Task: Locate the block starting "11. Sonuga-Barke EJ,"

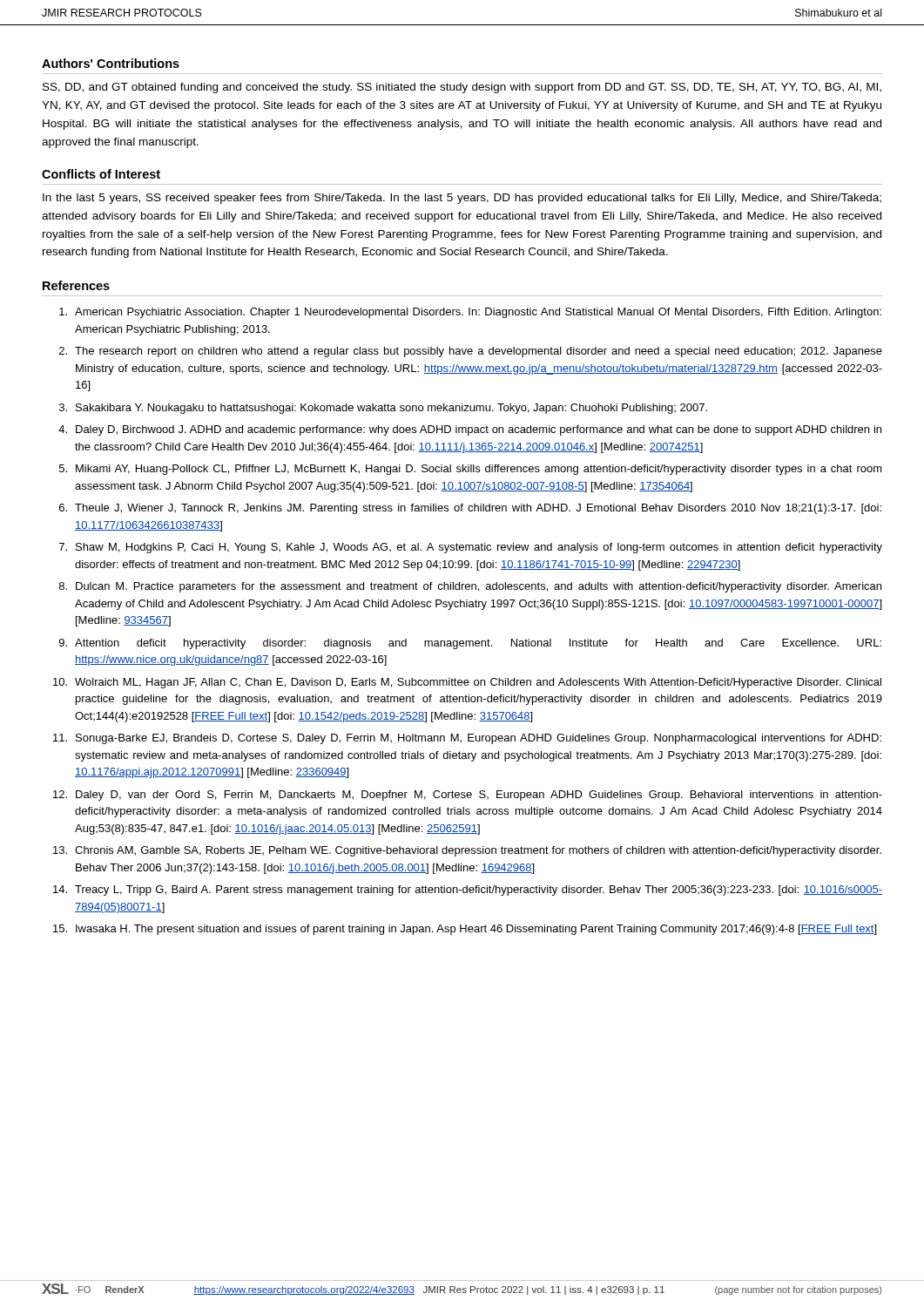Action: 462,755
